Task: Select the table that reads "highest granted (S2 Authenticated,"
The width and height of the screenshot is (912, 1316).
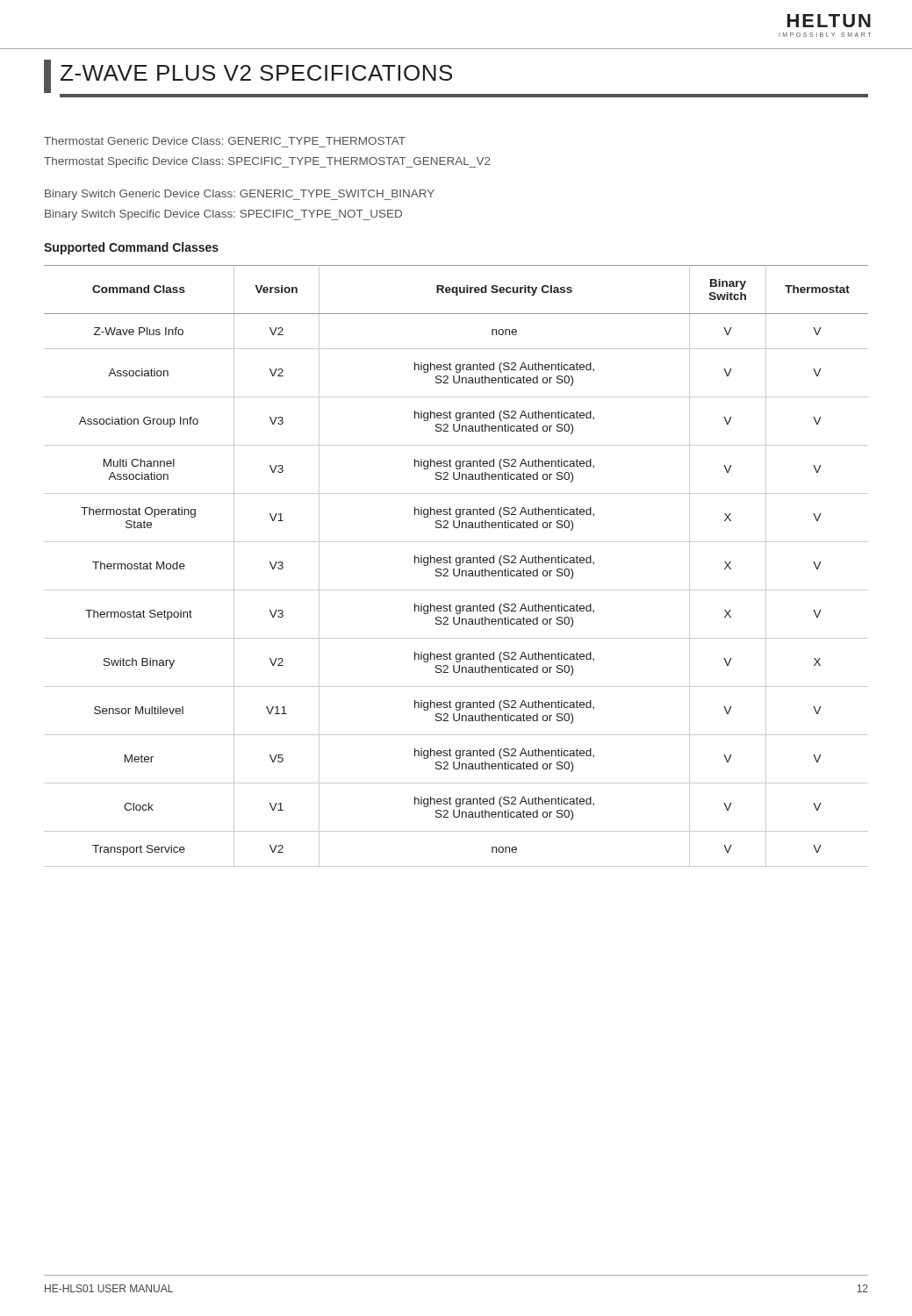Action: (x=456, y=566)
